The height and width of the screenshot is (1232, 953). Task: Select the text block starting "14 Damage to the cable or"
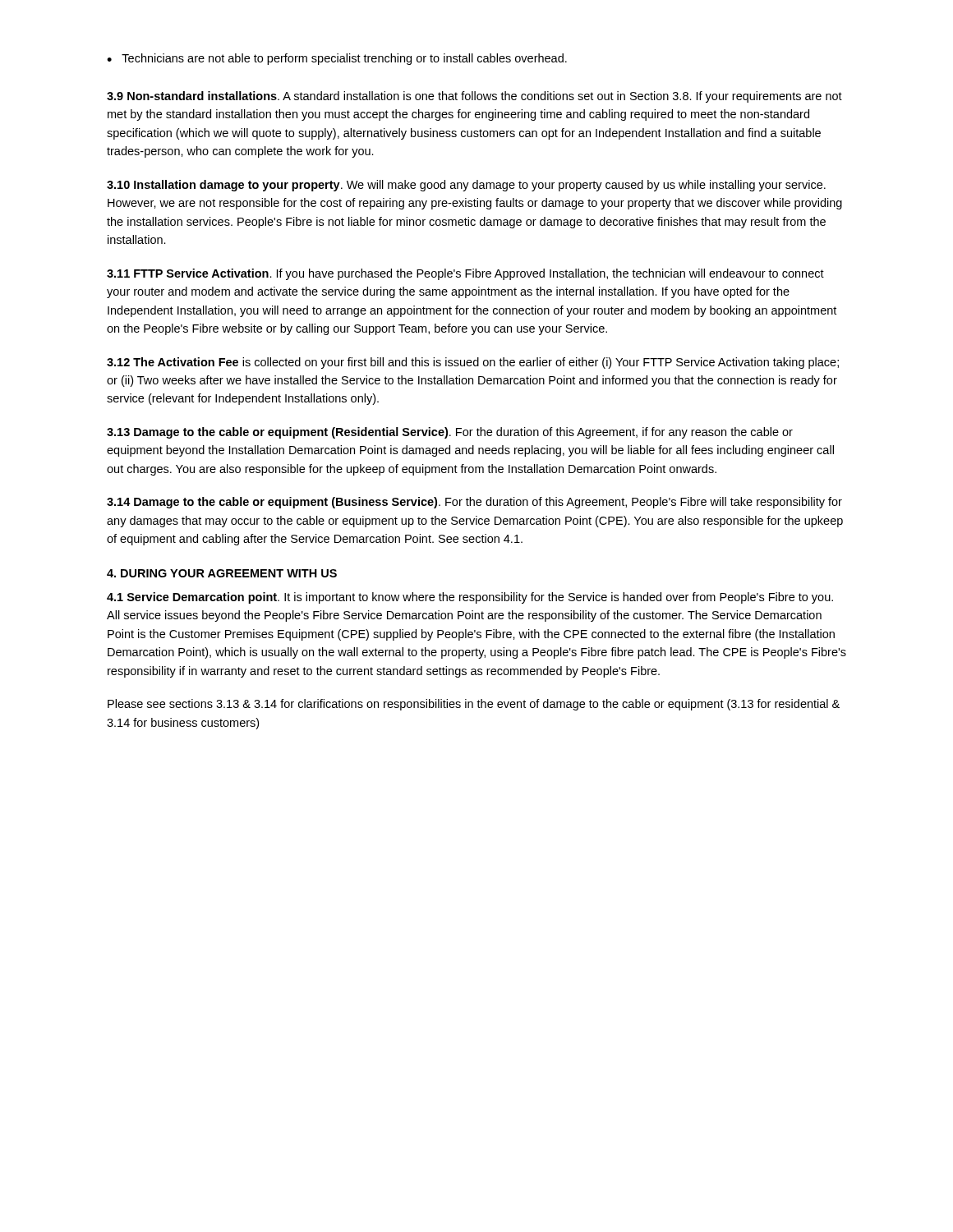[x=475, y=521]
